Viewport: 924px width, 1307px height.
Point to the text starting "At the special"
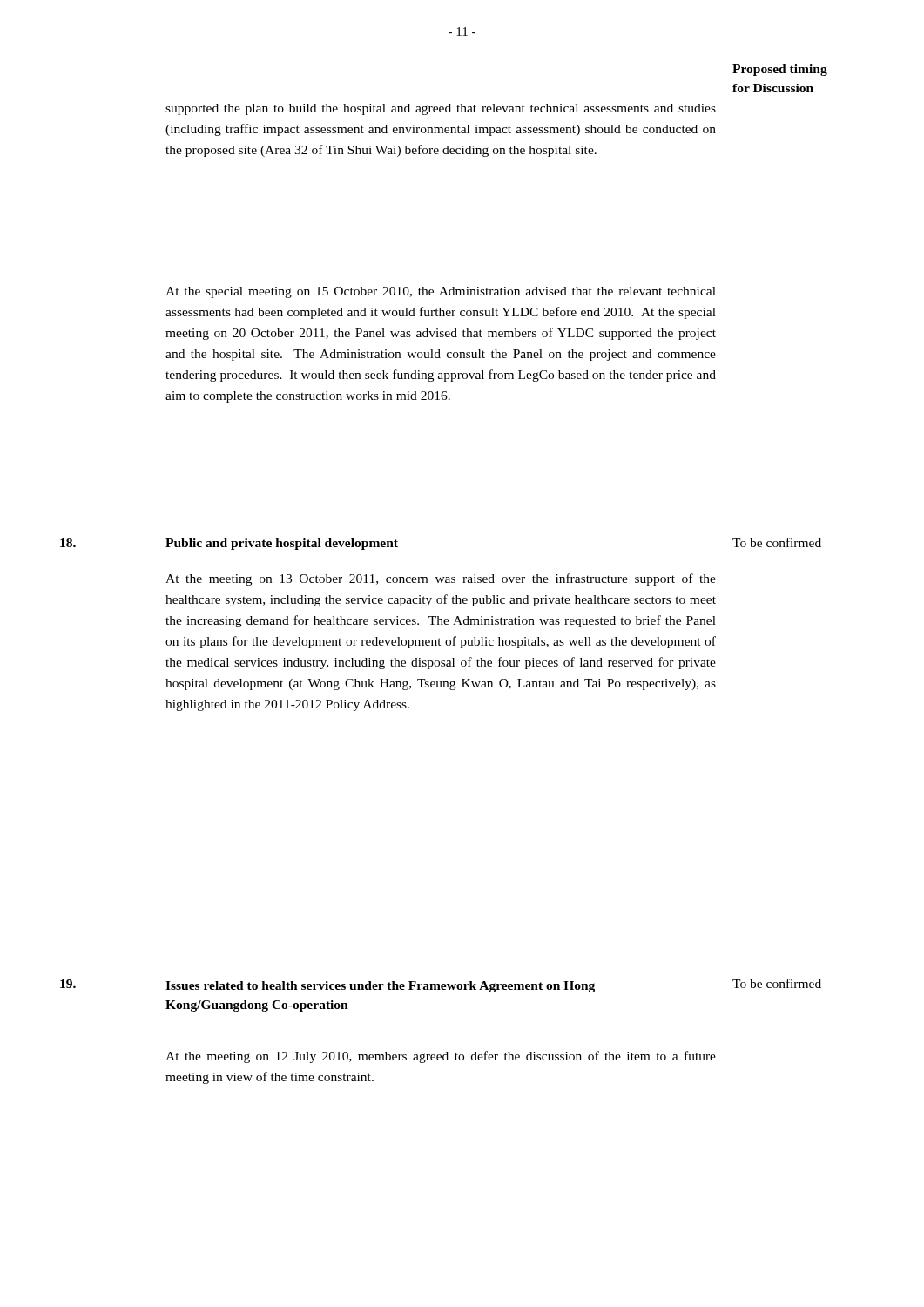[441, 343]
